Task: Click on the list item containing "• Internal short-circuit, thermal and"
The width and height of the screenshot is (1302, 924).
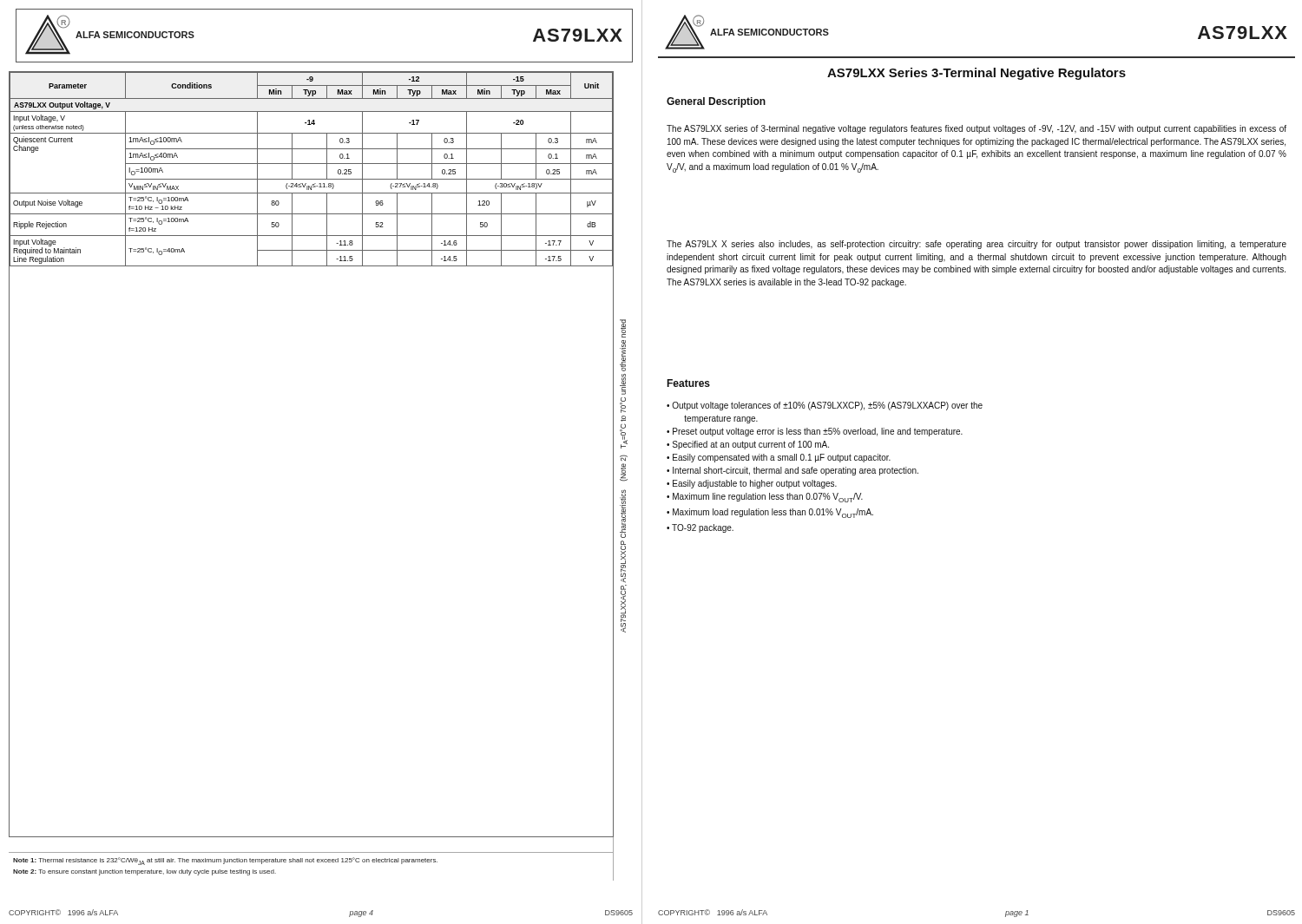Action: pos(793,471)
